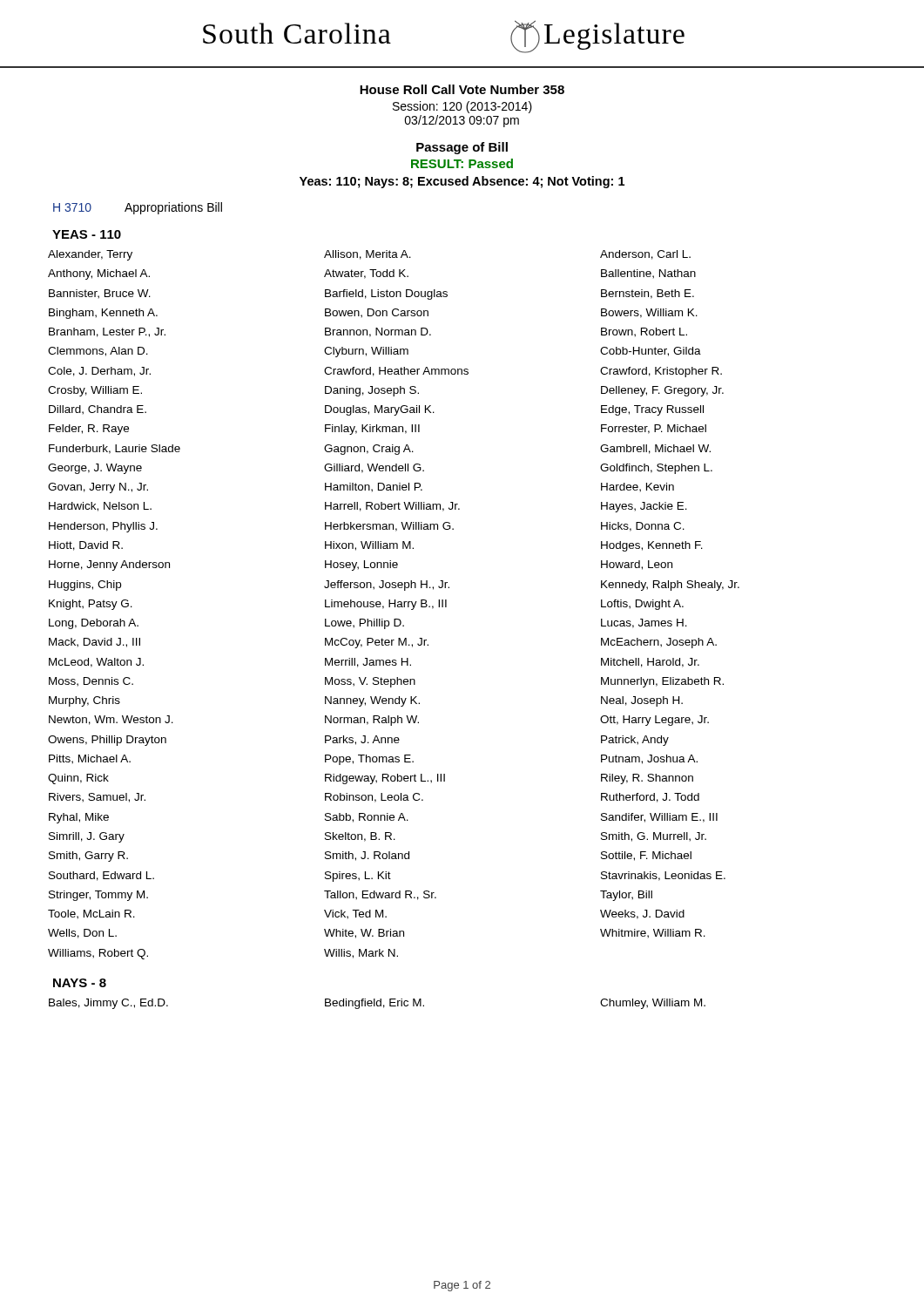Point to the block beginning "H 3710 Appropriations"
The width and height of the screenshot is (924, 1307).
138,207
